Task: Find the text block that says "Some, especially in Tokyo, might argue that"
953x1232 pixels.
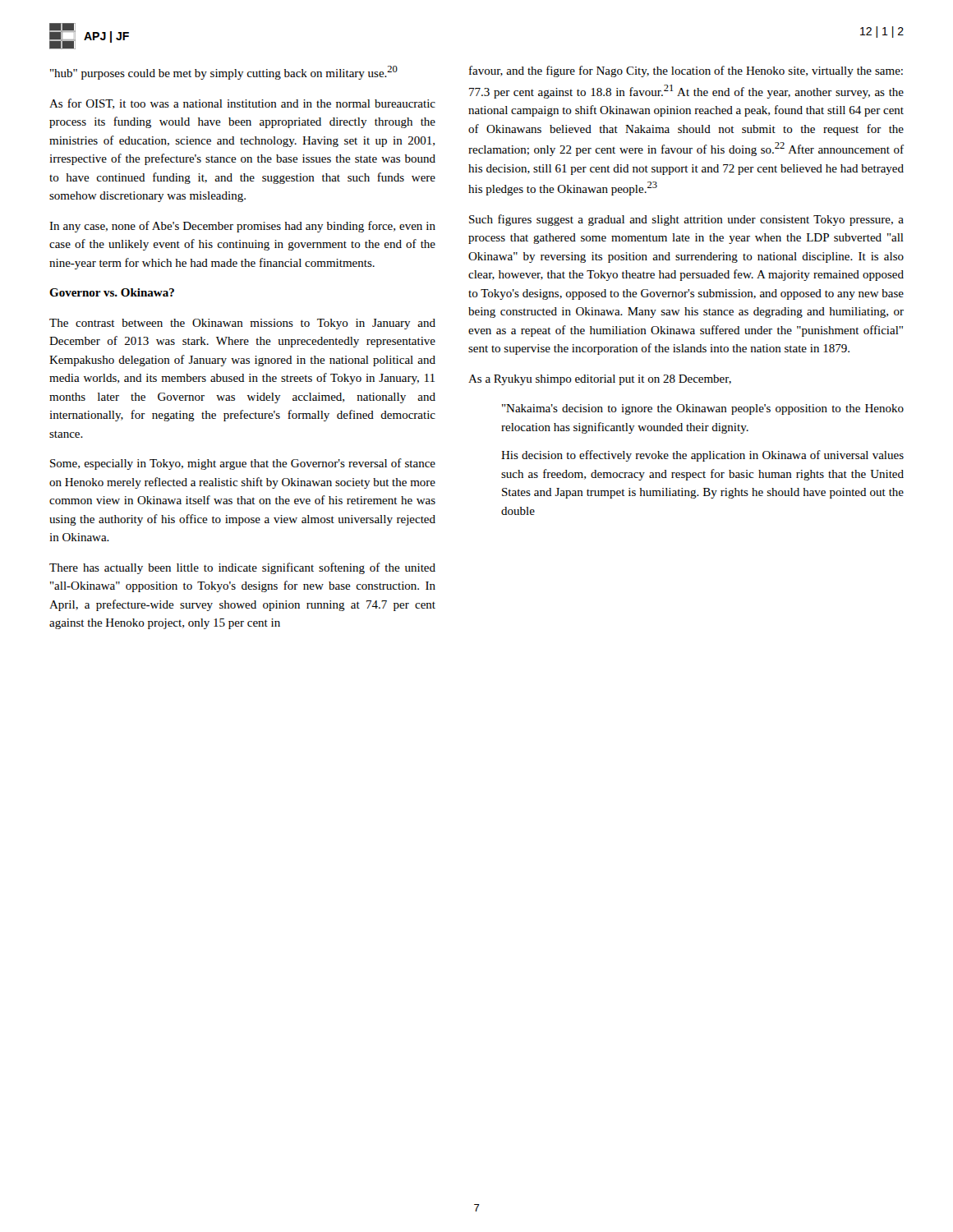Action: (x=242, y=500)
